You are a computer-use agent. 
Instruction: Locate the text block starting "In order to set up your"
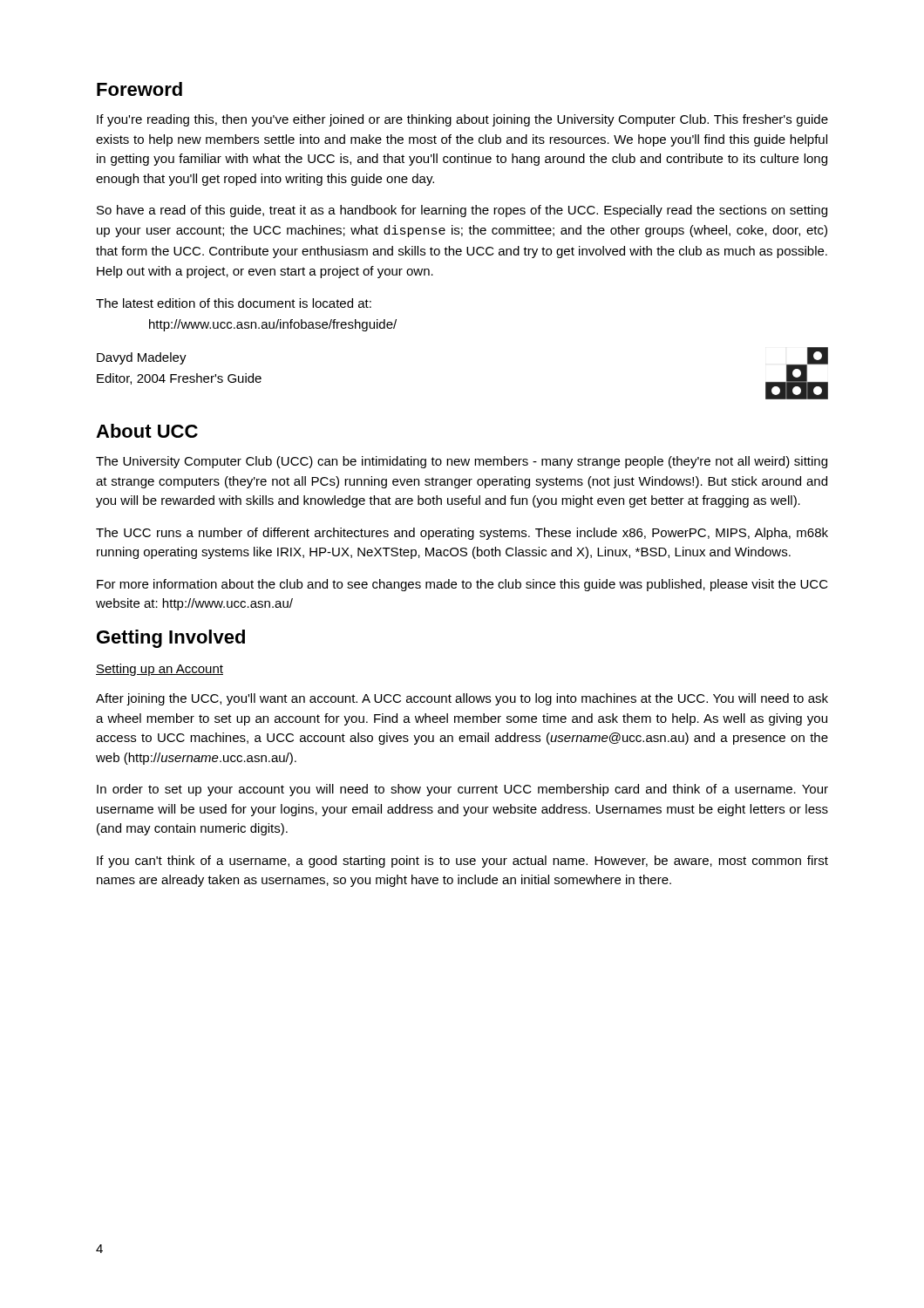(462, 809)
